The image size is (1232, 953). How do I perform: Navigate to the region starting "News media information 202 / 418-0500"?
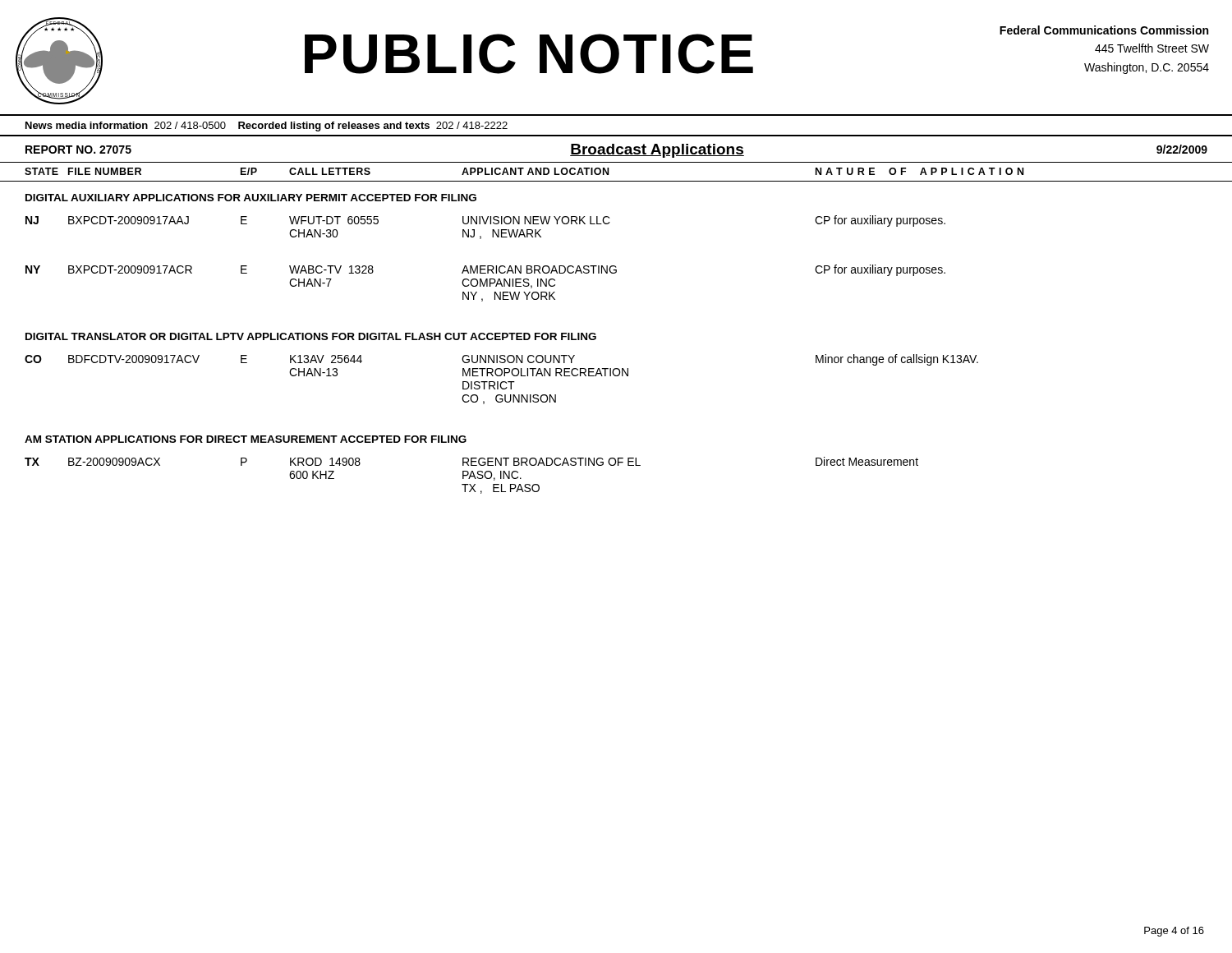[x=266, y=125]
